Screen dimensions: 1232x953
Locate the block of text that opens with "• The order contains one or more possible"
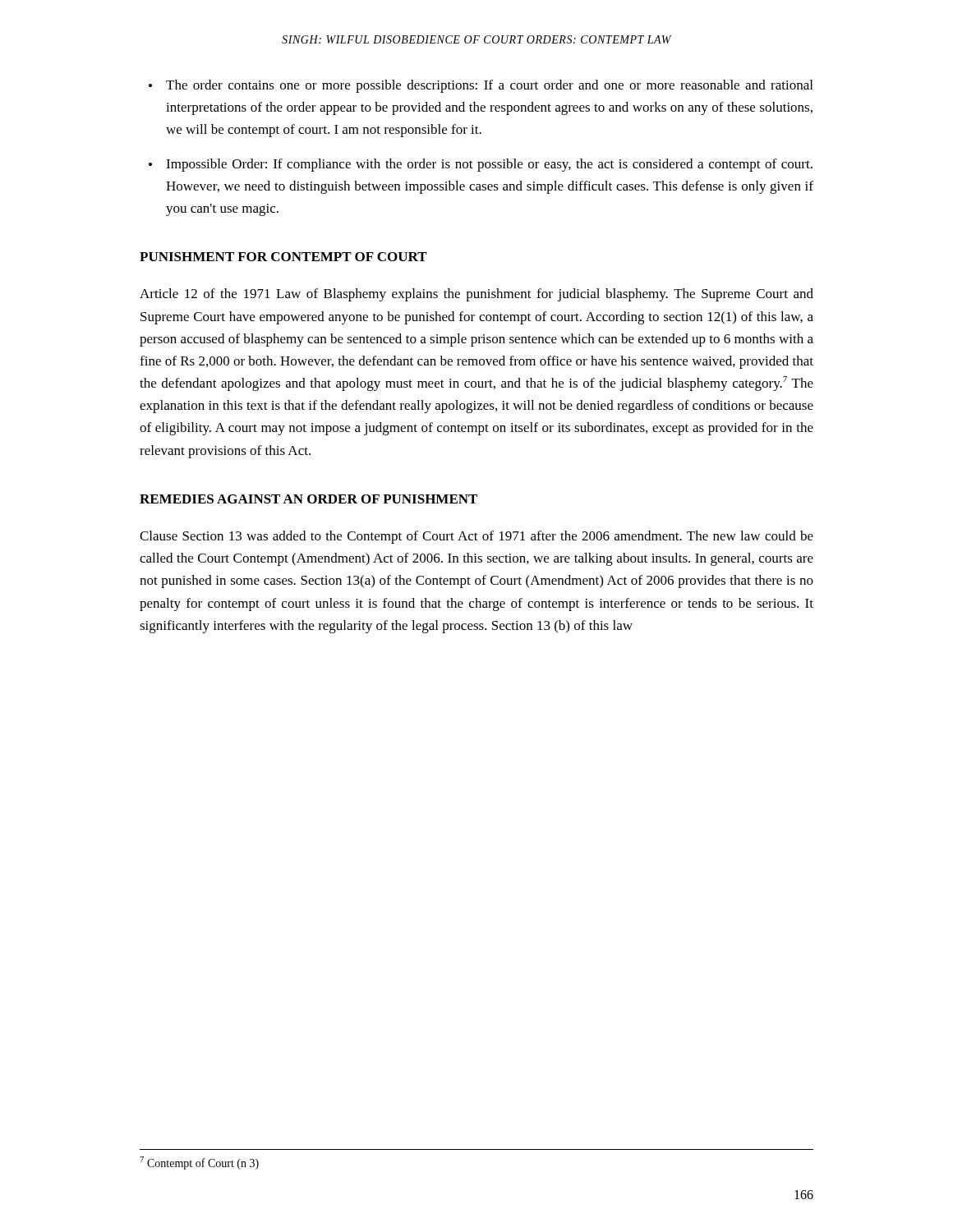click(481, 107)
